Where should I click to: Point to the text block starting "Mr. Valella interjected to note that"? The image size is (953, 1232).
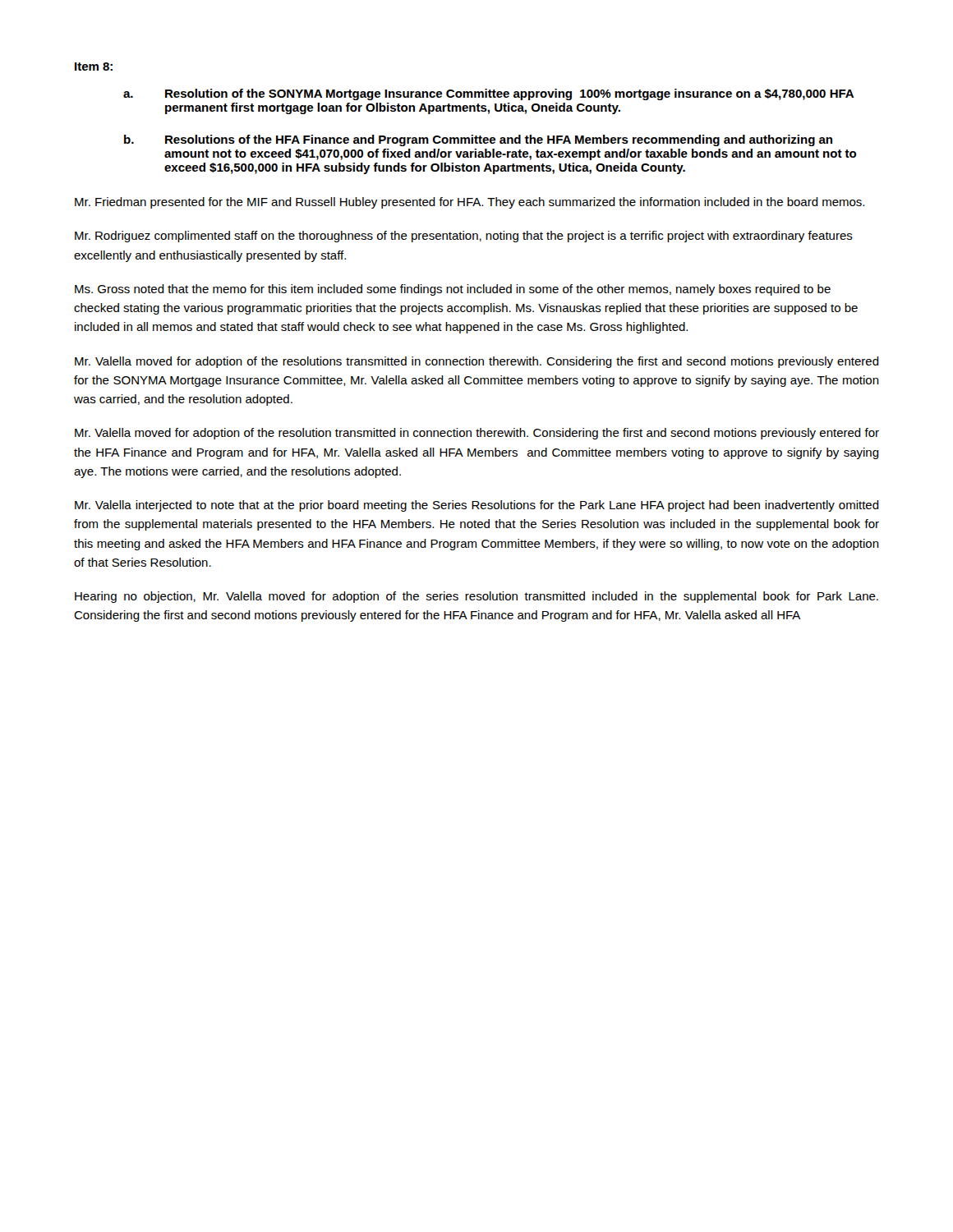pos(476,533)
